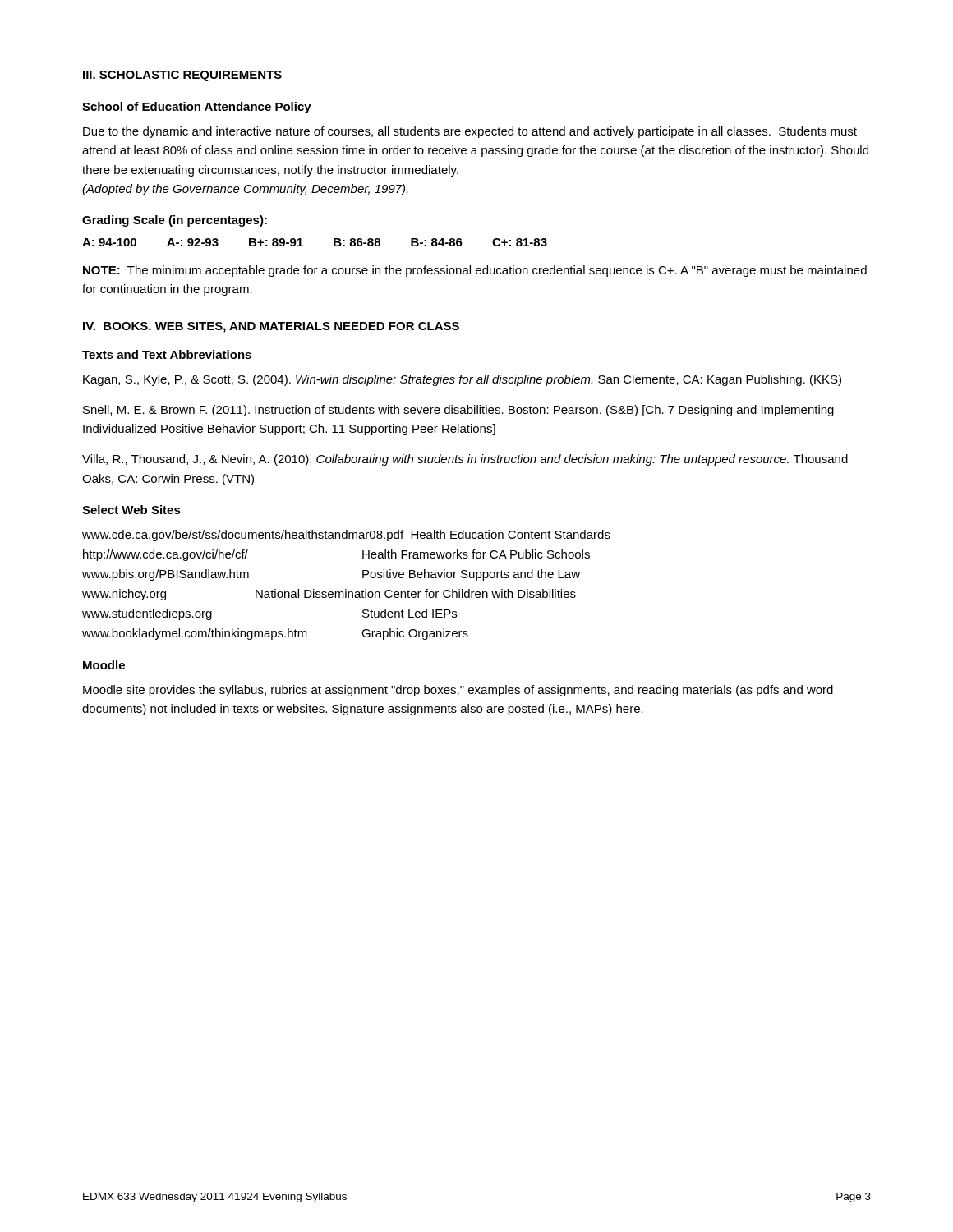Find the region starting "III. SCHOLASTIC REQUIREMENTS"
The width and height of the screenshot is (953, 1232).
tap(182, 74)
